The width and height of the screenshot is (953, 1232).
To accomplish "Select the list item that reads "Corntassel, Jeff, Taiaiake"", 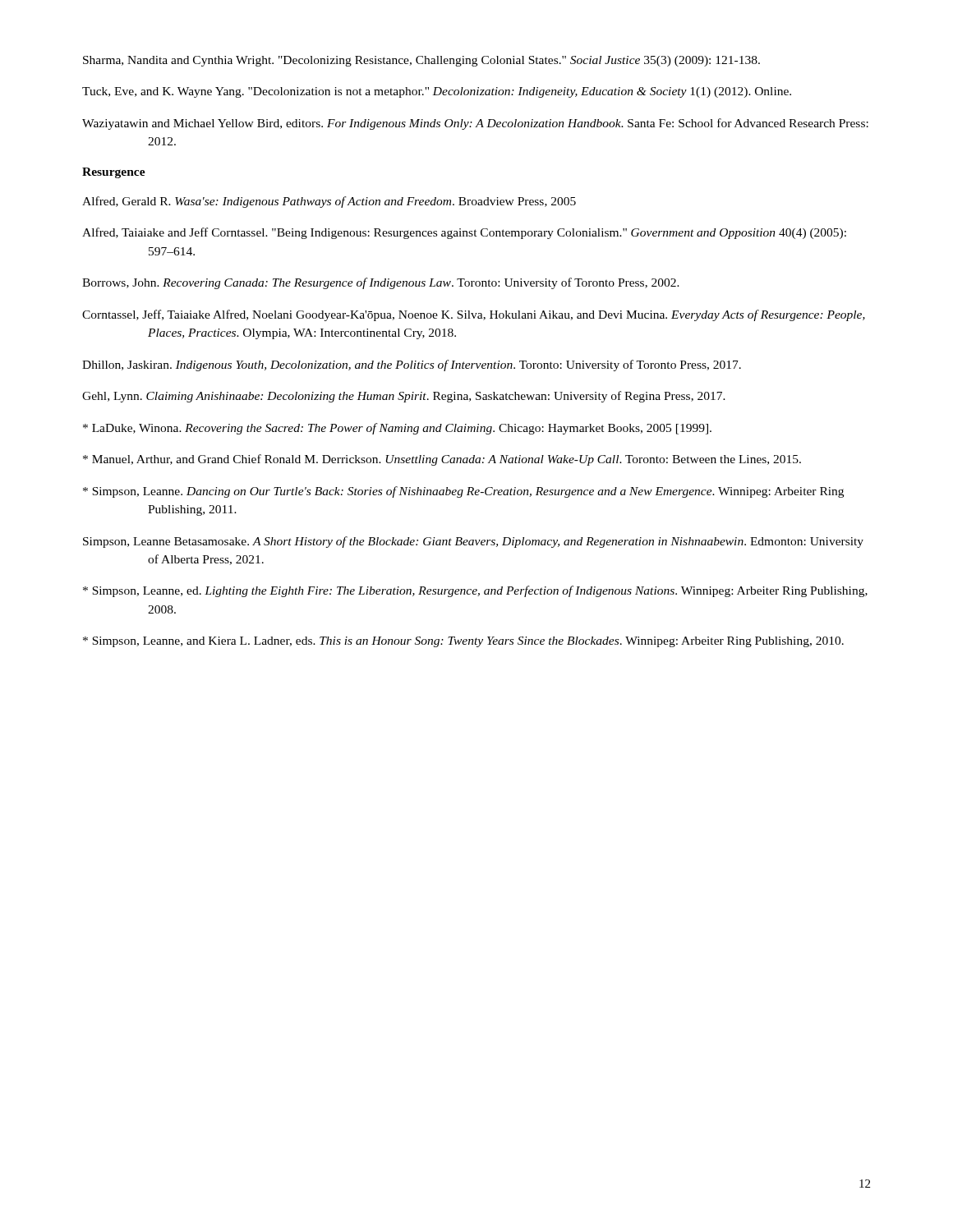I will 474,323.
